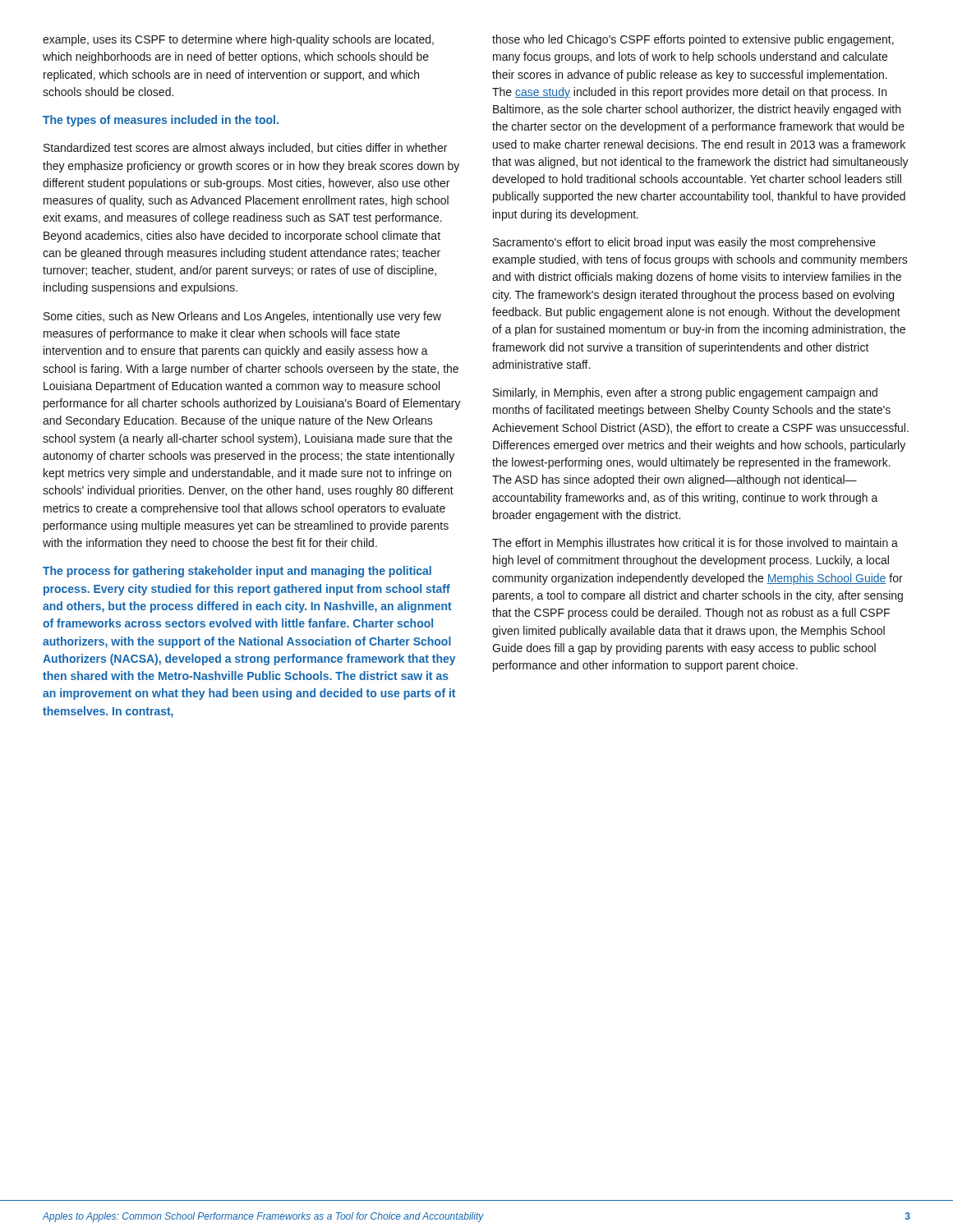
Task: Find the block on this page that starts "Sacramento's effort to elicit broad input"
Action: (701, 304)
